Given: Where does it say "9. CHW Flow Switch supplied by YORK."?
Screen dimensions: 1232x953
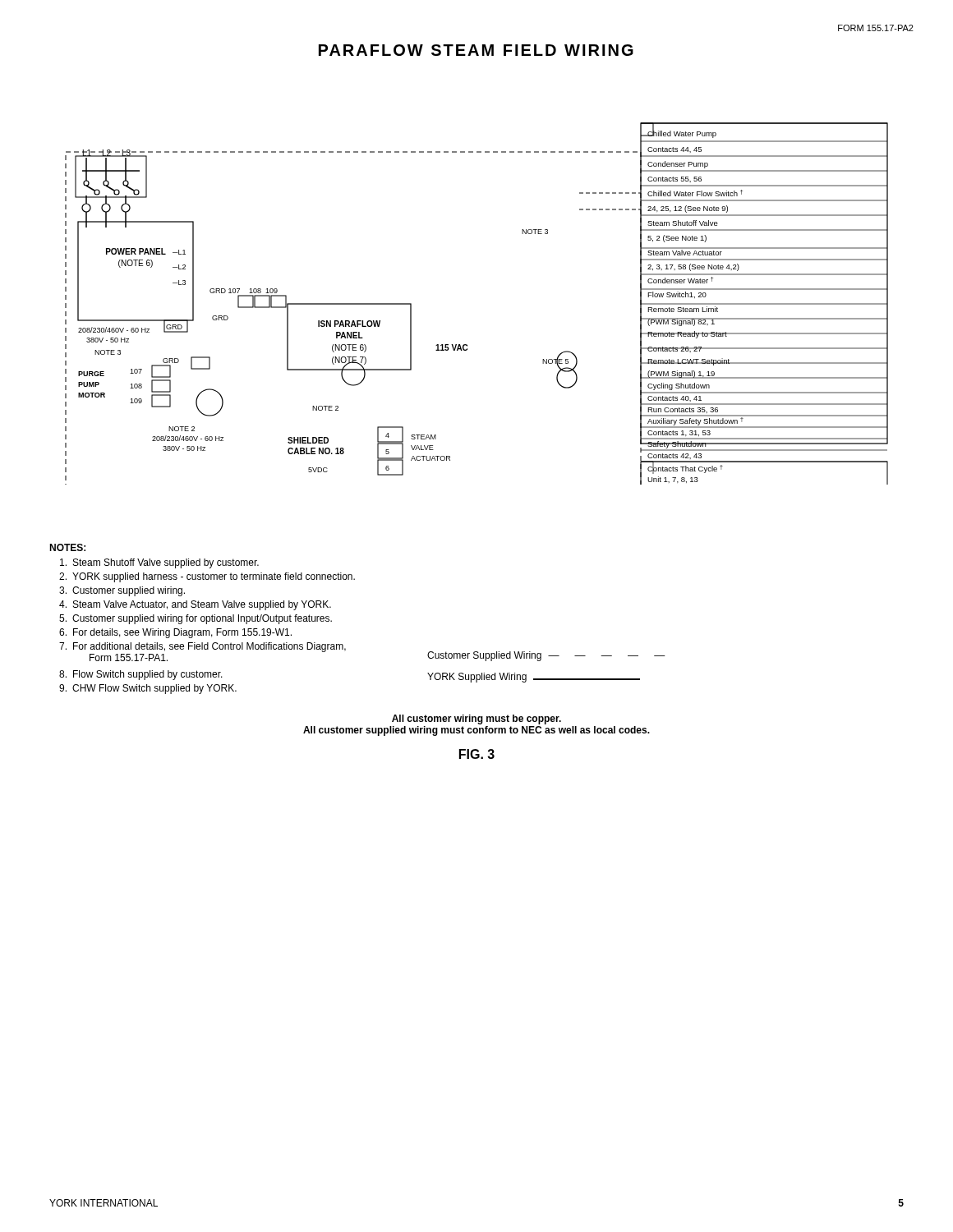Looking at the screenshot, I should pos(143,688).
